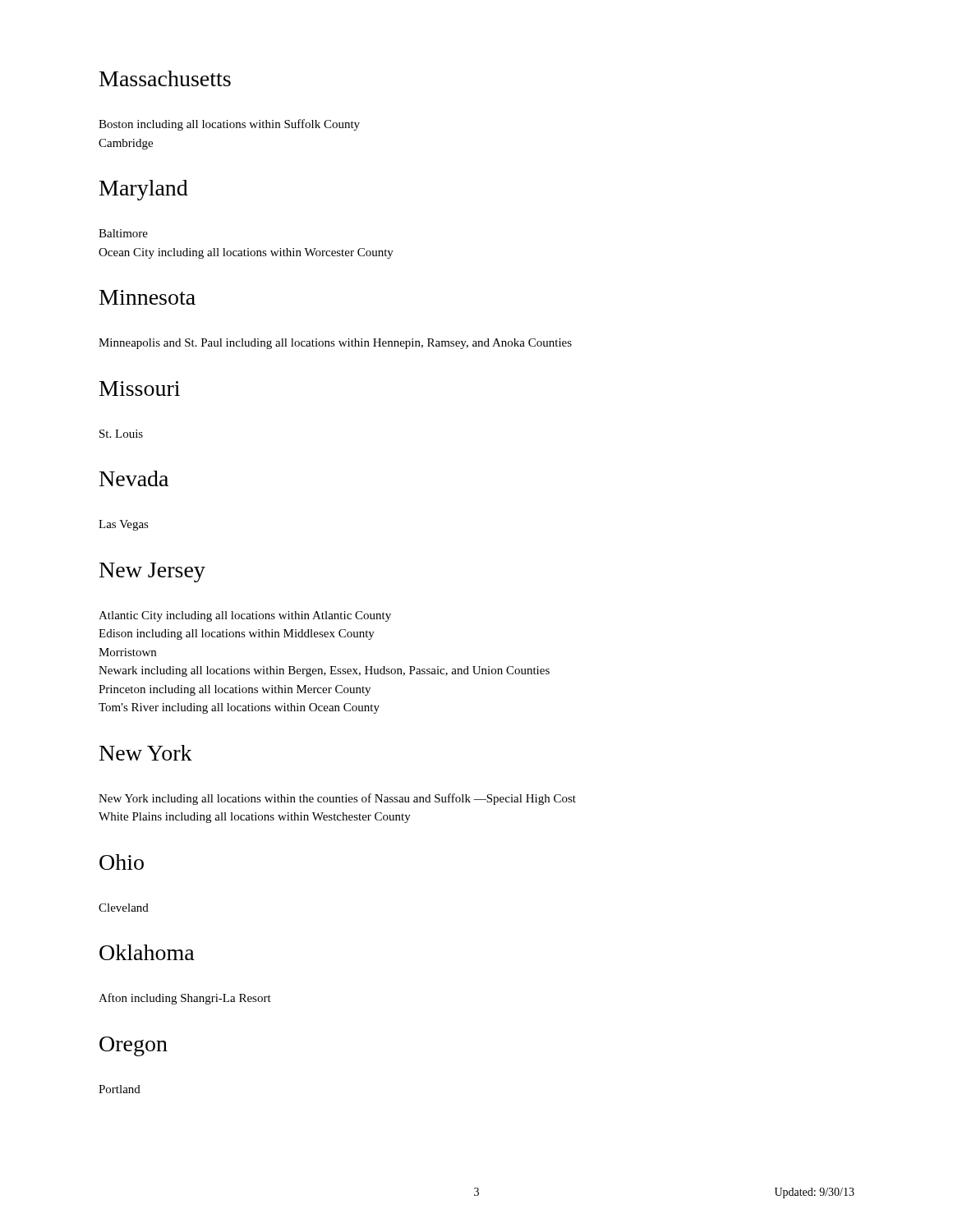953x1232 pixels.
Task: Click where it says "Las Vegas"
Action: [124, 525]
